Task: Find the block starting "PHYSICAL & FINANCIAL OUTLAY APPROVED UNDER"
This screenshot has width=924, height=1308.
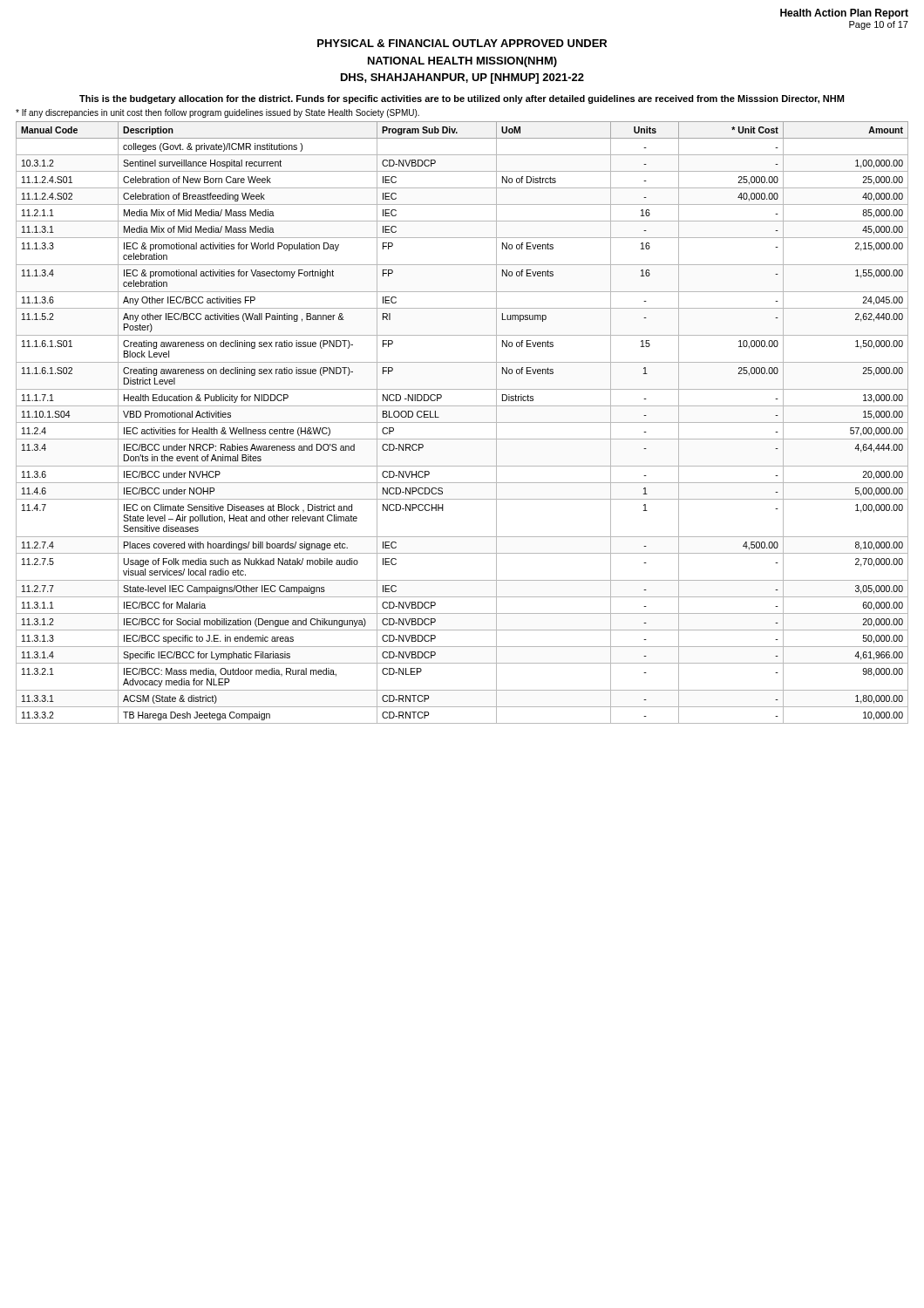Action: tap(462, 60)
